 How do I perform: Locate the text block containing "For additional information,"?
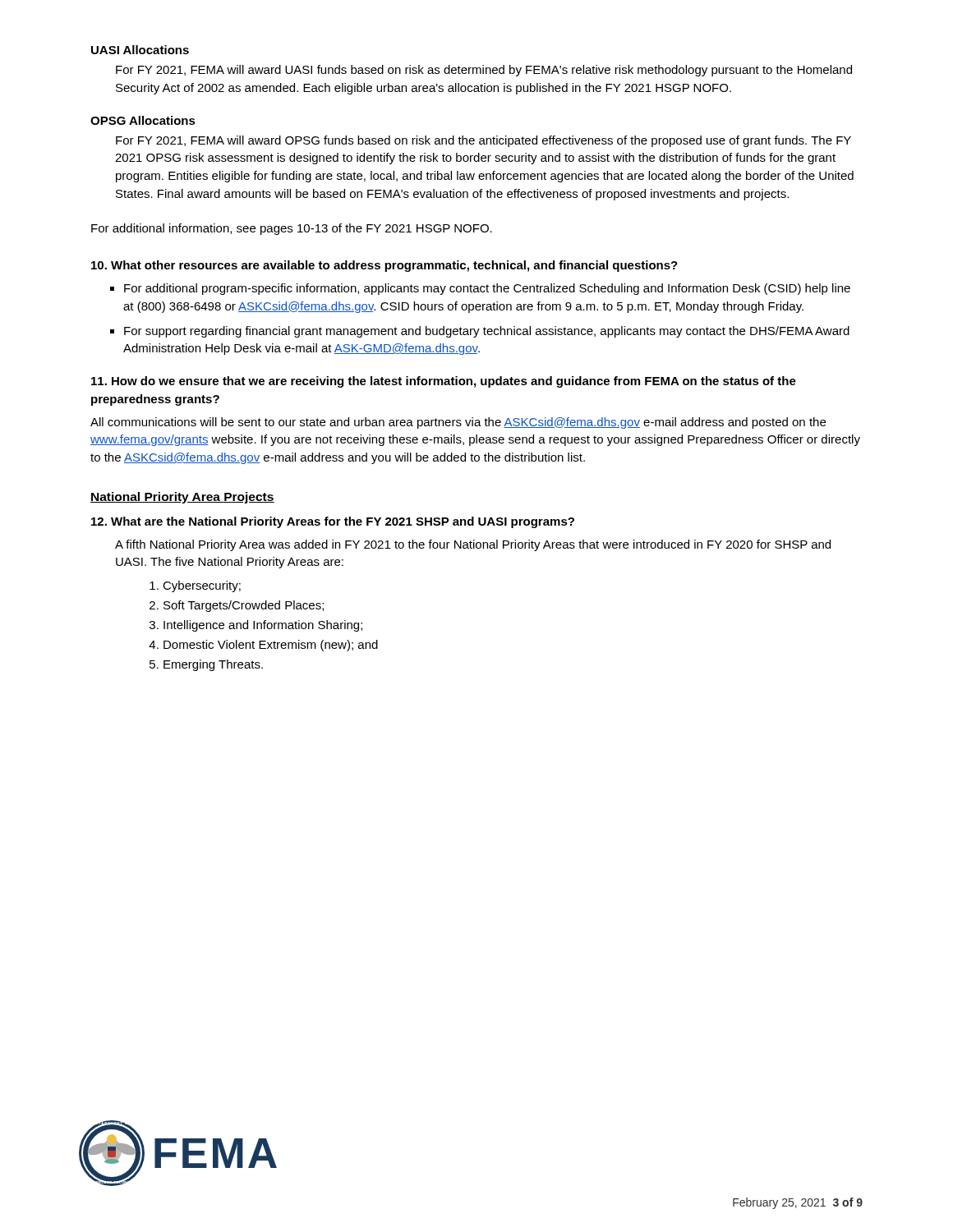coord(292,227)
